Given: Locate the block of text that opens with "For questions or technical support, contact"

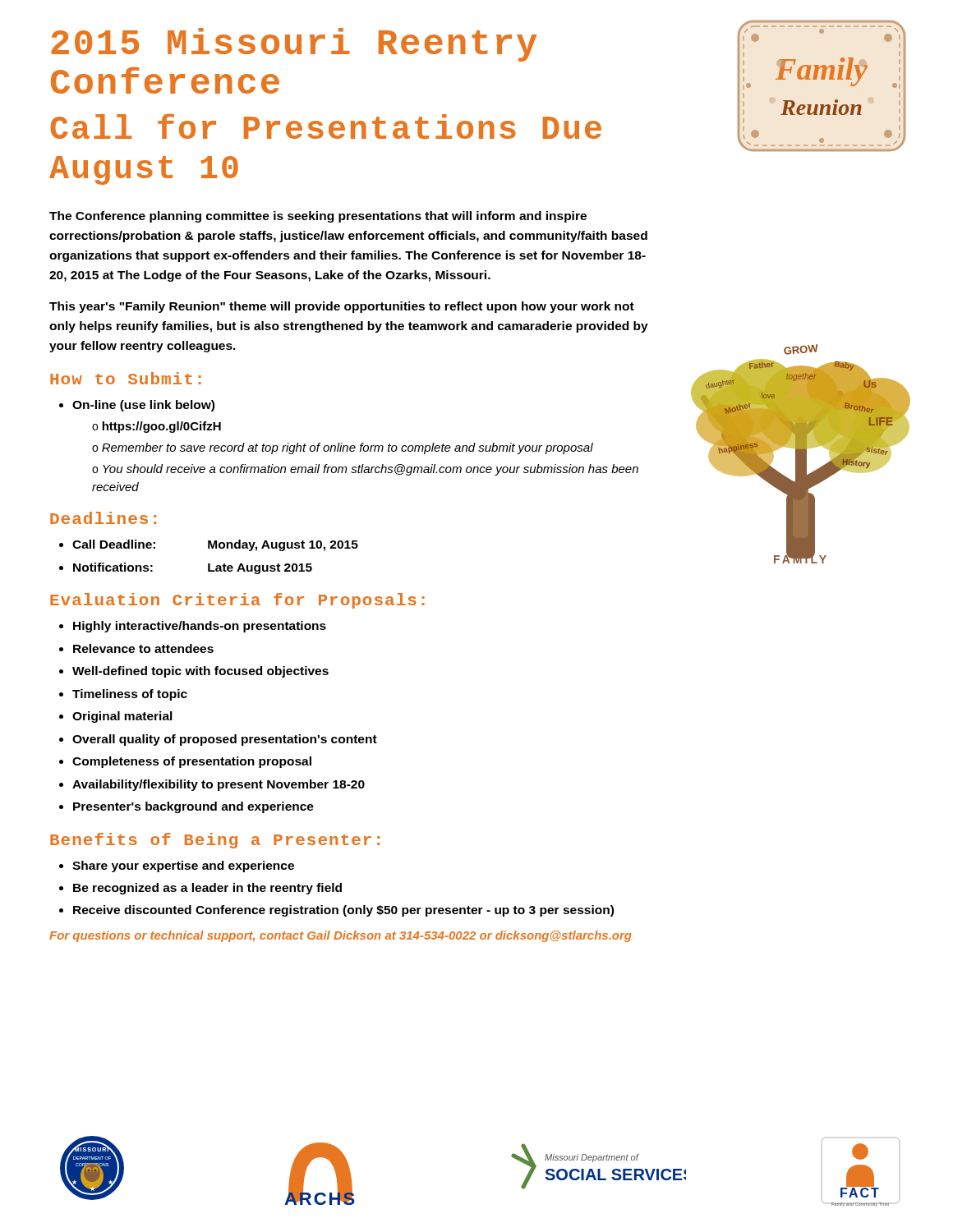Looking at the screenshot, I should coord(341,935).
